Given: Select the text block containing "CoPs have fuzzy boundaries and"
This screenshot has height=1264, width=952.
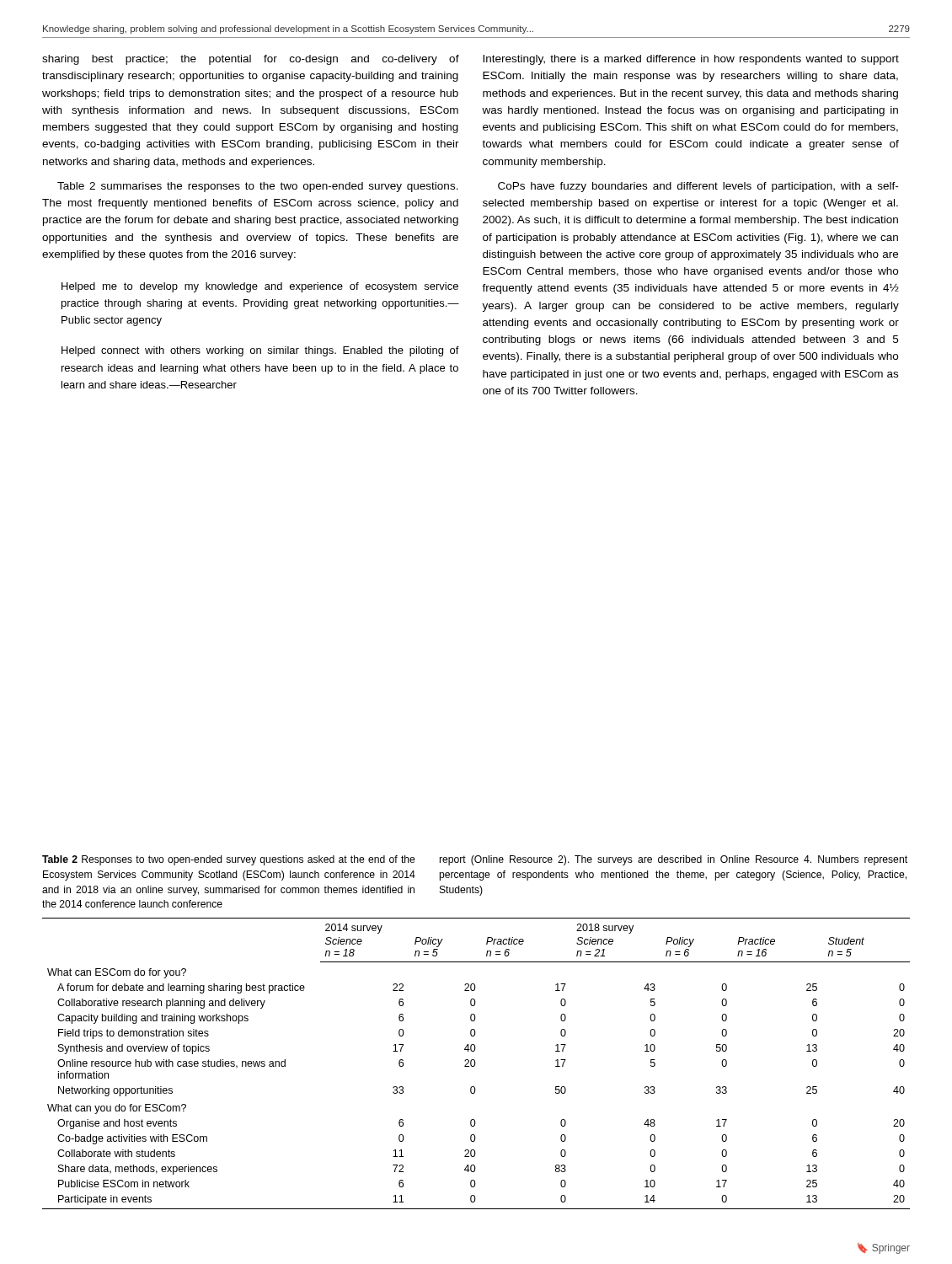Looking at the screenshot, I should click(x=690, y=289).
